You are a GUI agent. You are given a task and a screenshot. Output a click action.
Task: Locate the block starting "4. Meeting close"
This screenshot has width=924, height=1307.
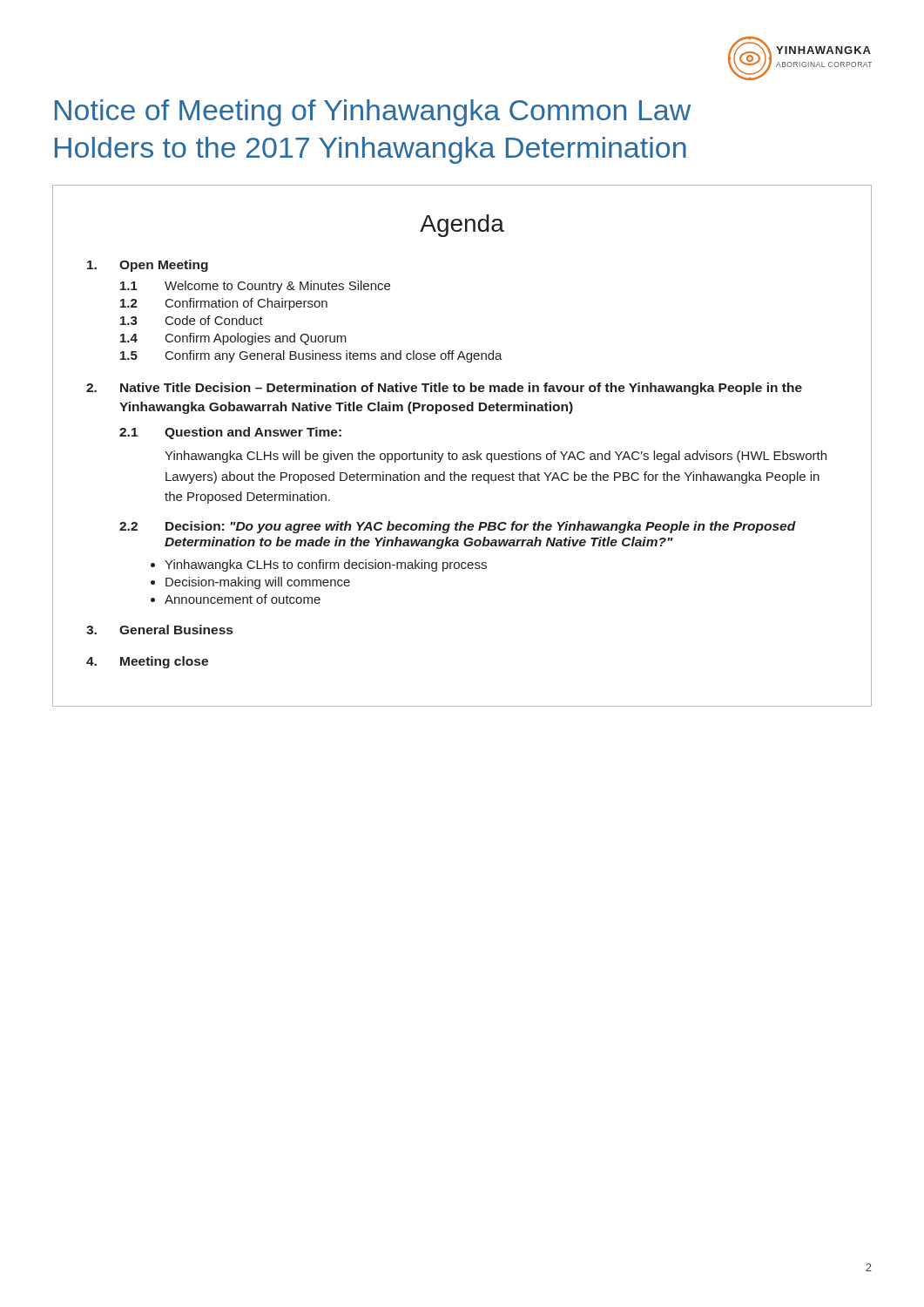pos(147,661)
